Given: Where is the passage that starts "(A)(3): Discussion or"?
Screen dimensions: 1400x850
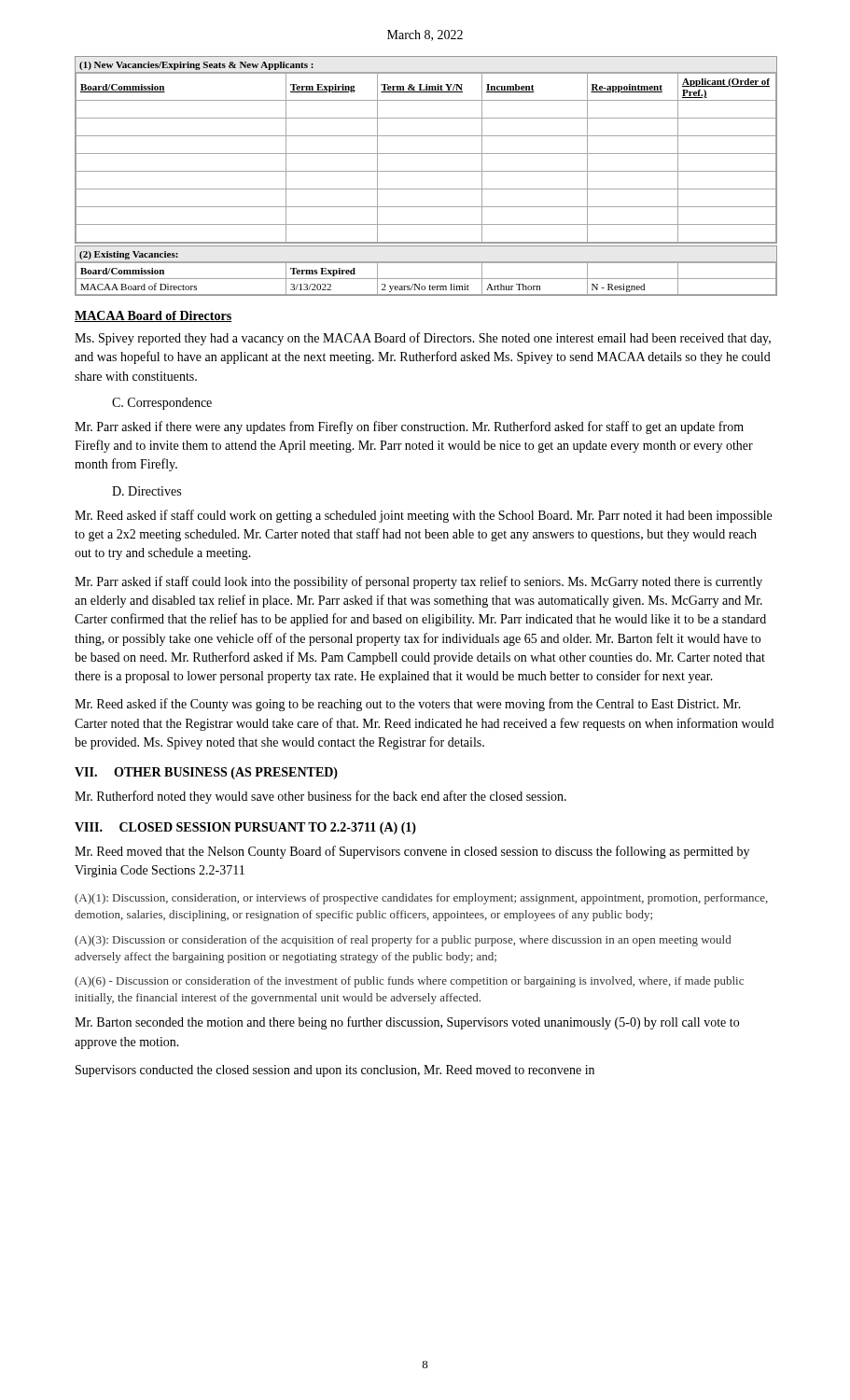Looking at the screenshot, I should point(403,948).
